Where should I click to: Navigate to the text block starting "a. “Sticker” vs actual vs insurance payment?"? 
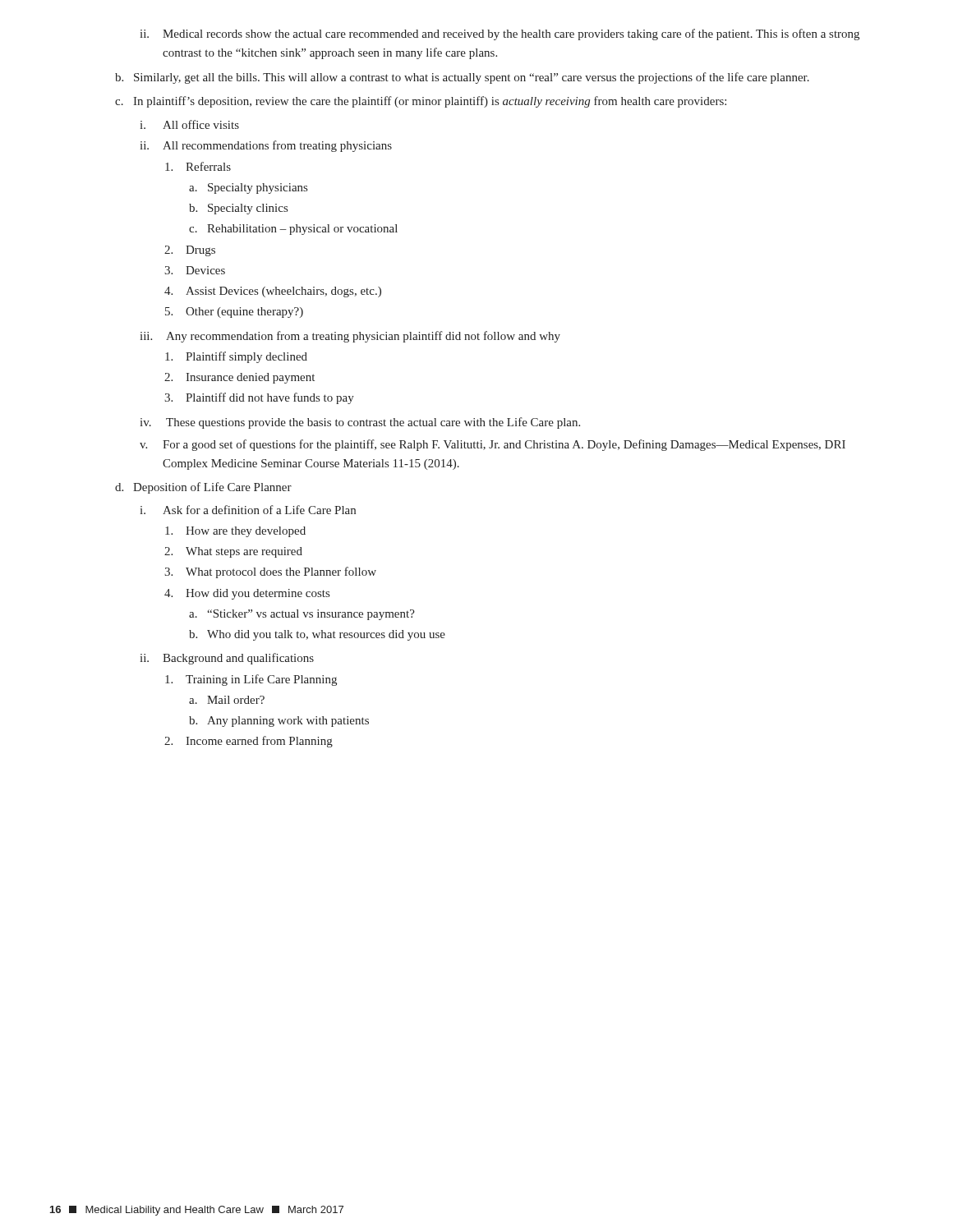[302, 615]
